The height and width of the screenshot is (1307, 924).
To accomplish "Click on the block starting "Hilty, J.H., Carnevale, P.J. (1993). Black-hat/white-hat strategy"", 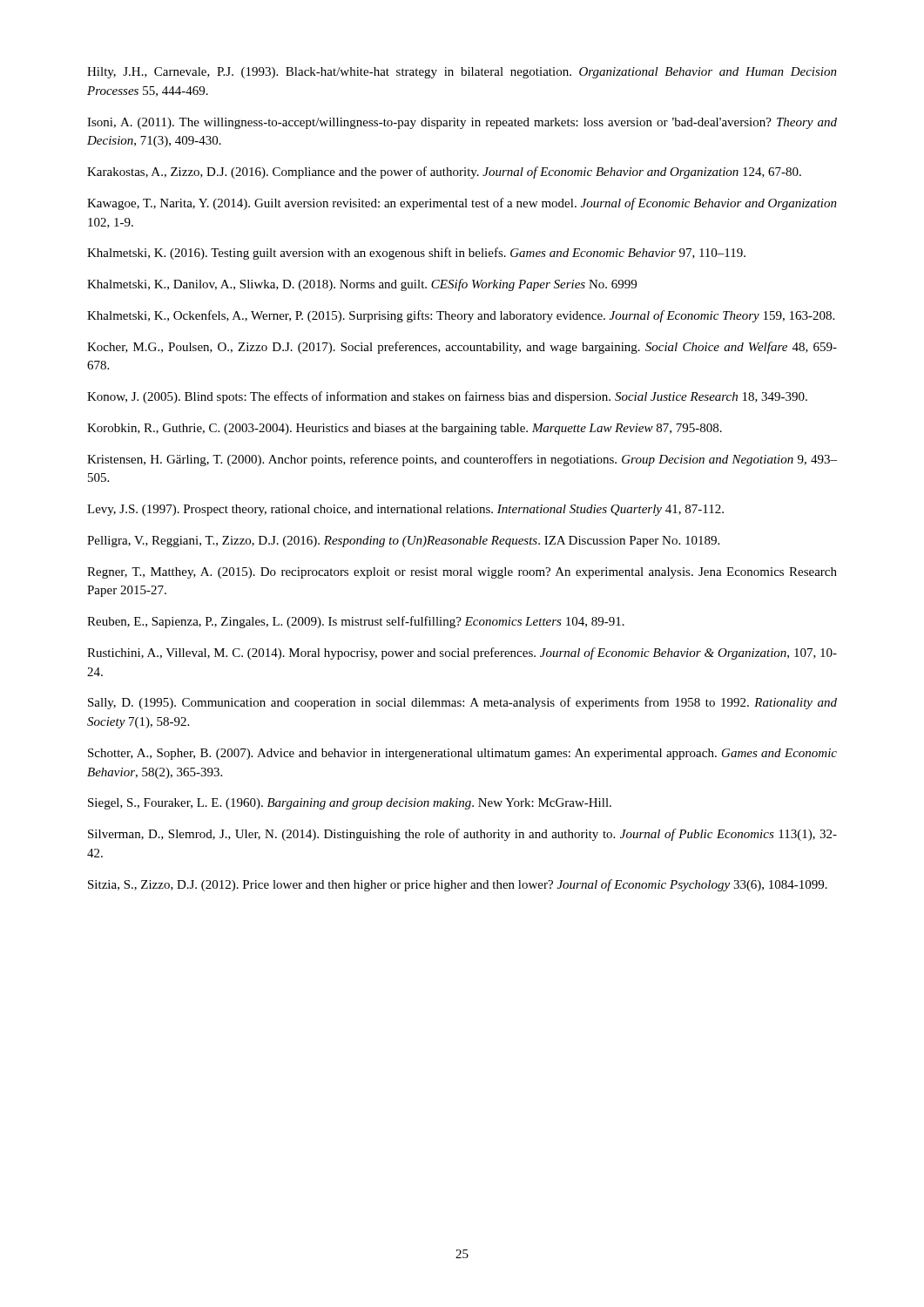I will (x=462, y=81).
